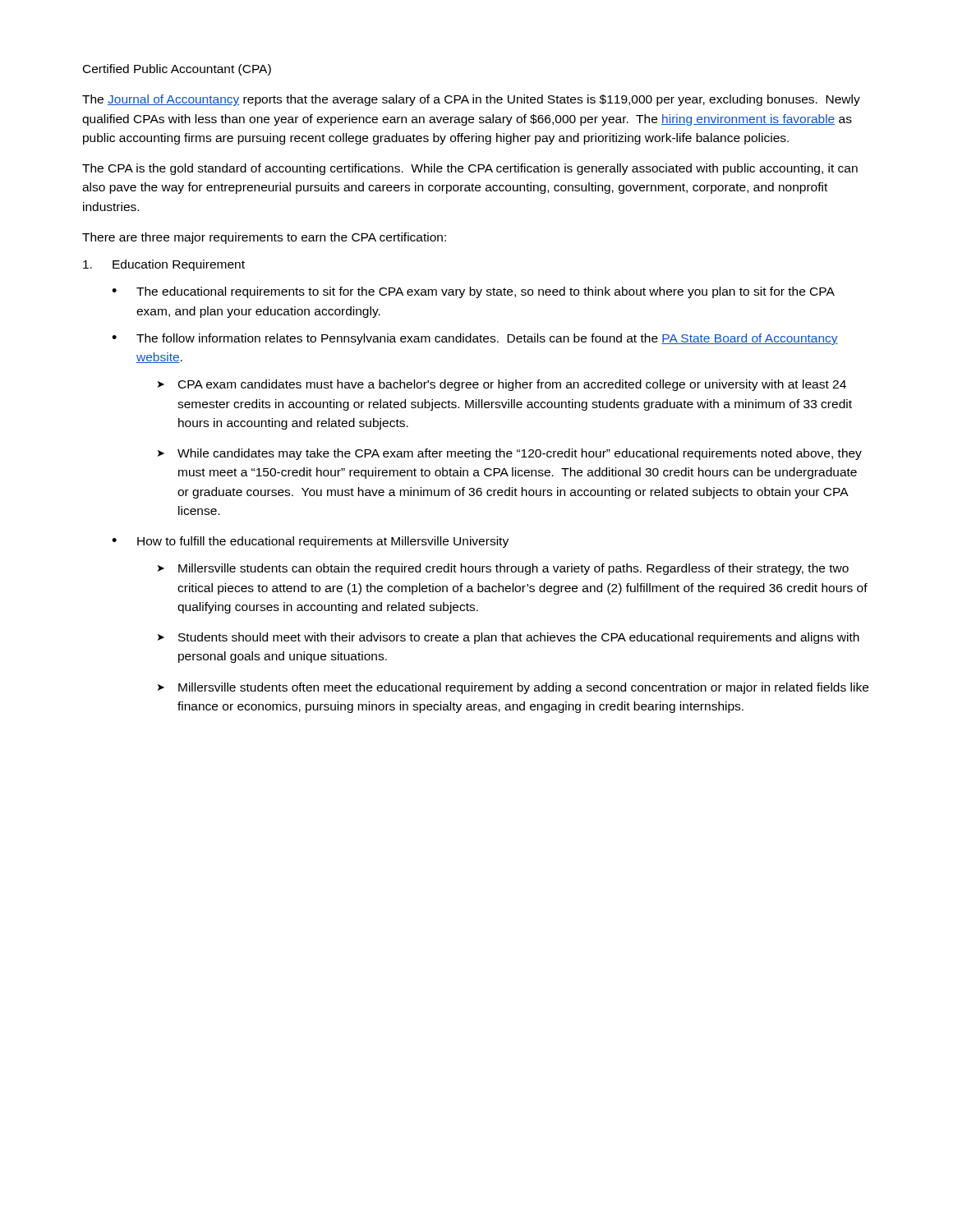Screen dimensions: 1232x953
Task: Select the text block that reads "There are three major"
Action: pyautogui.click(x=265, y=237)
